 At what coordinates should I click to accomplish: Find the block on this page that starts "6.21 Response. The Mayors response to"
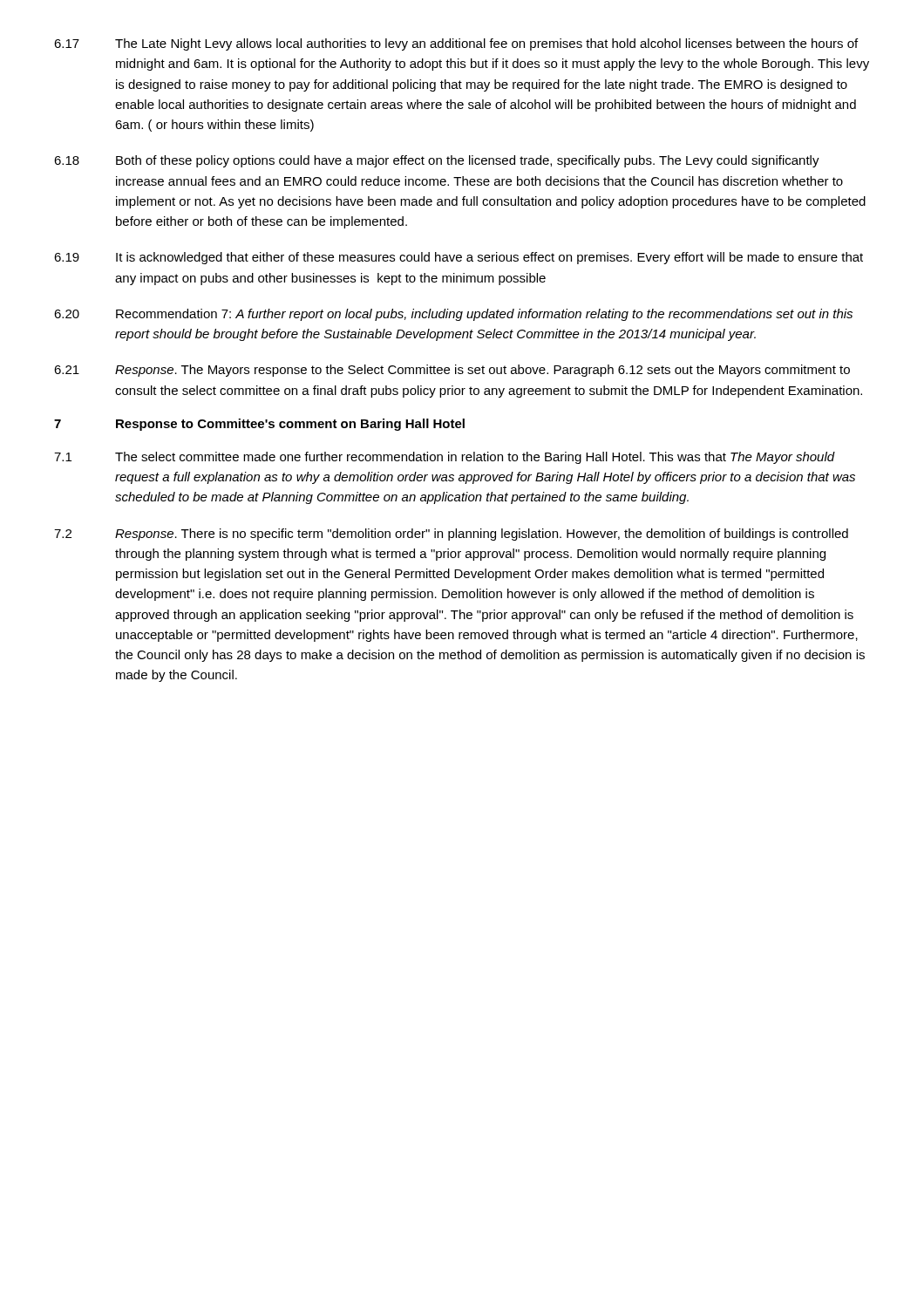[462, 380]
